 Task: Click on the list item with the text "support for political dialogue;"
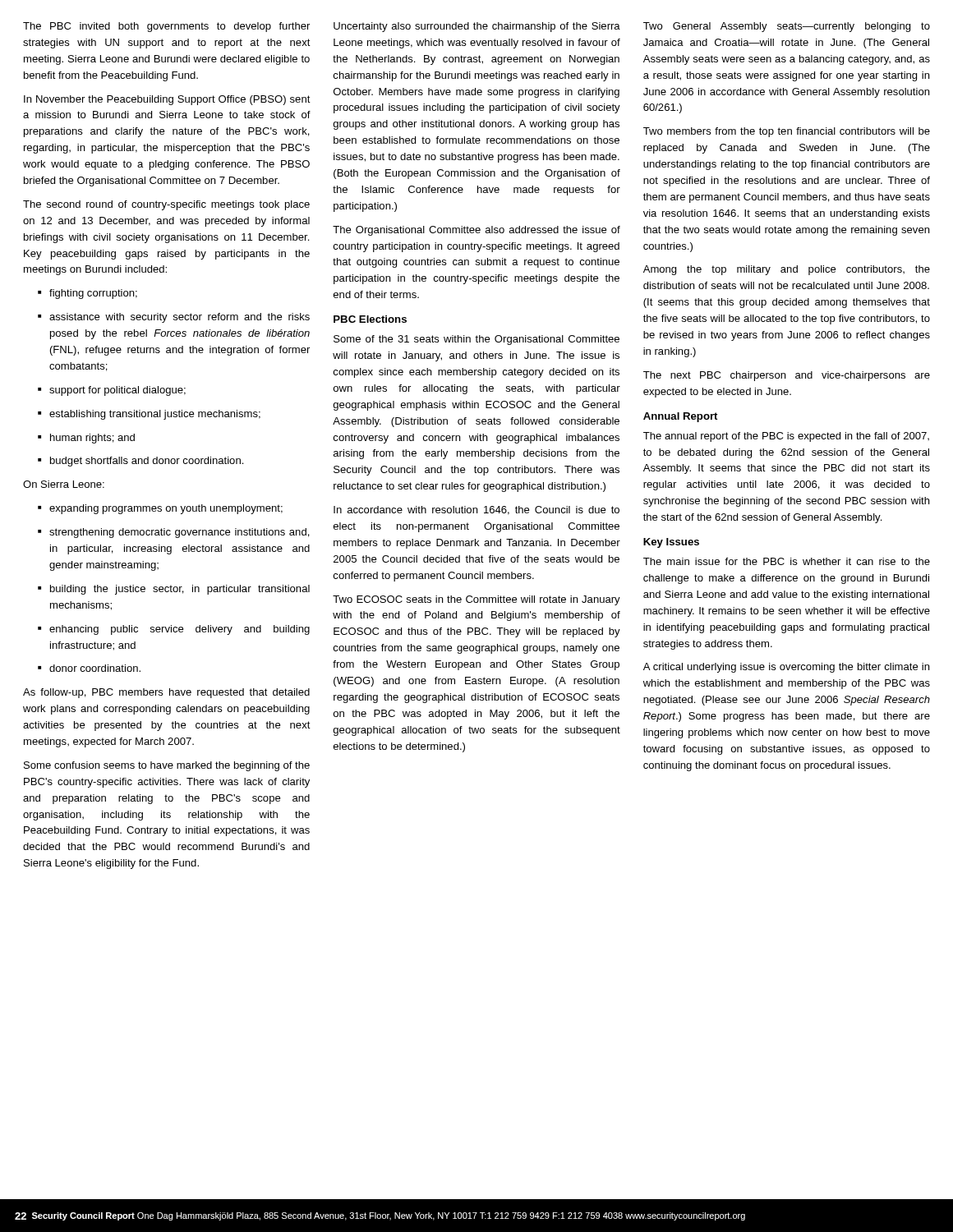[x=166, y=390]
